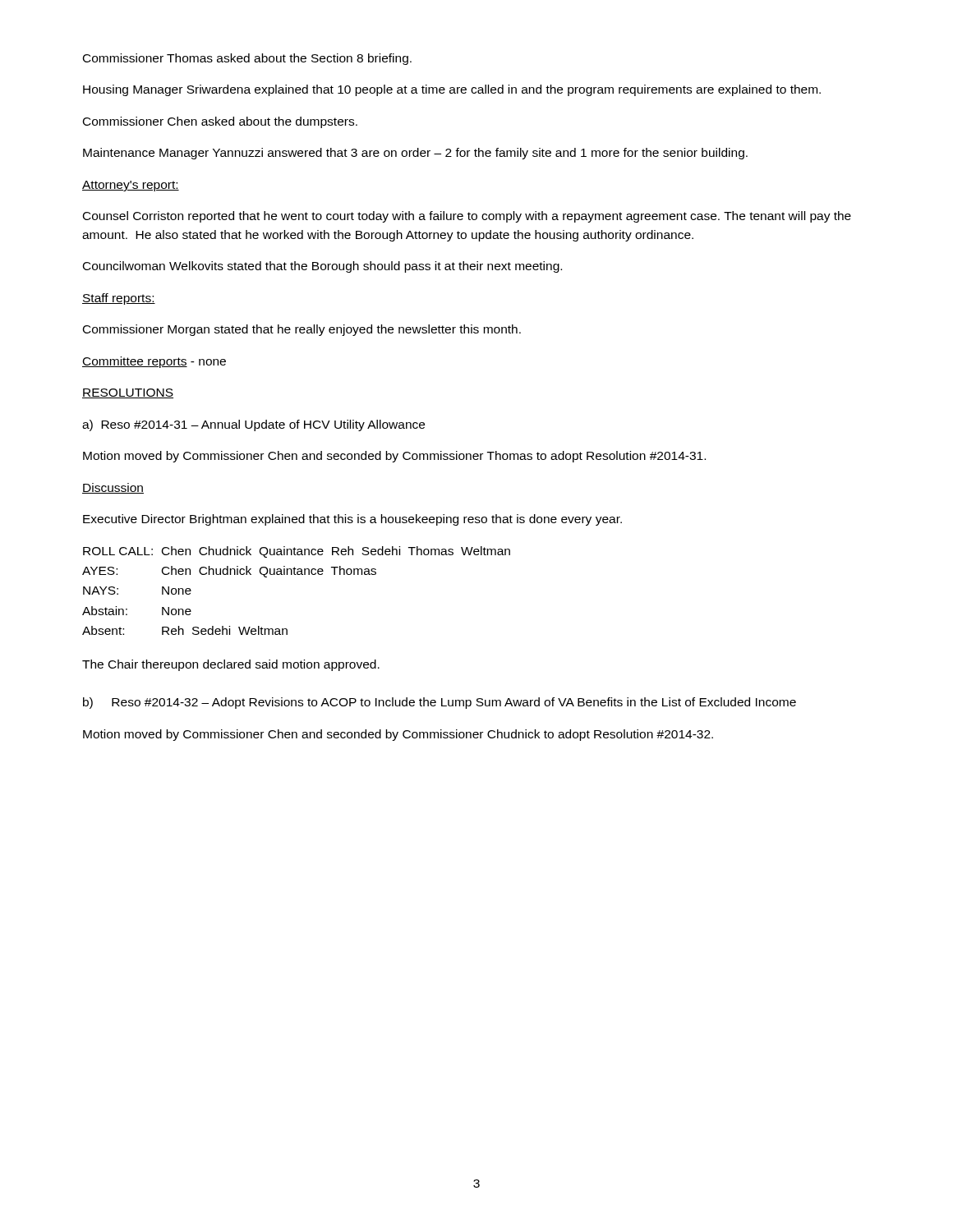Screen dimensions: 1232x953
Task: Find the block on this page that starts "Commissioner Chen asked about"
Action: click(220, 121)
